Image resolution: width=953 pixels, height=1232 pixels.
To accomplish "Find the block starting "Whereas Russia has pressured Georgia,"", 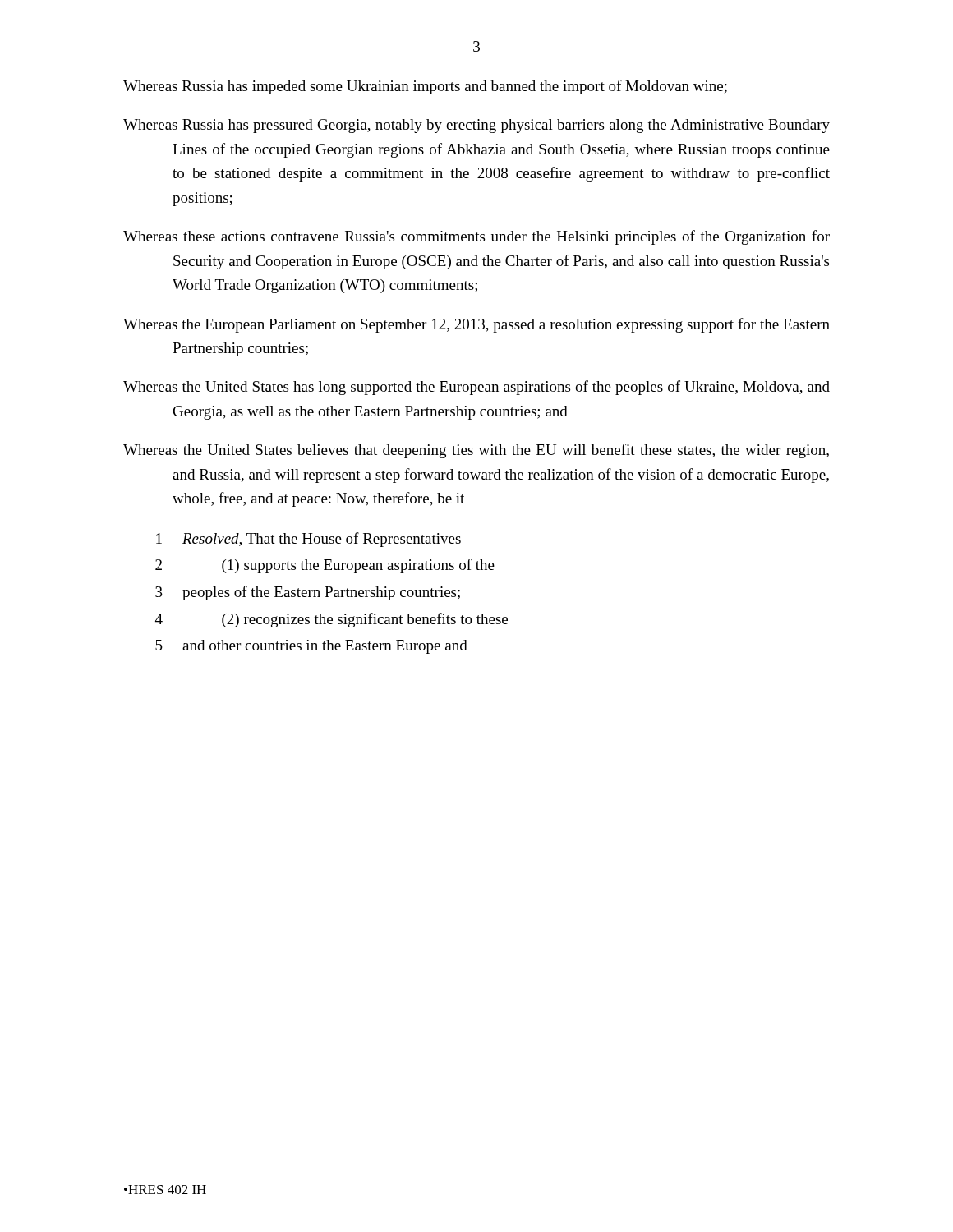I will point(476,161).
